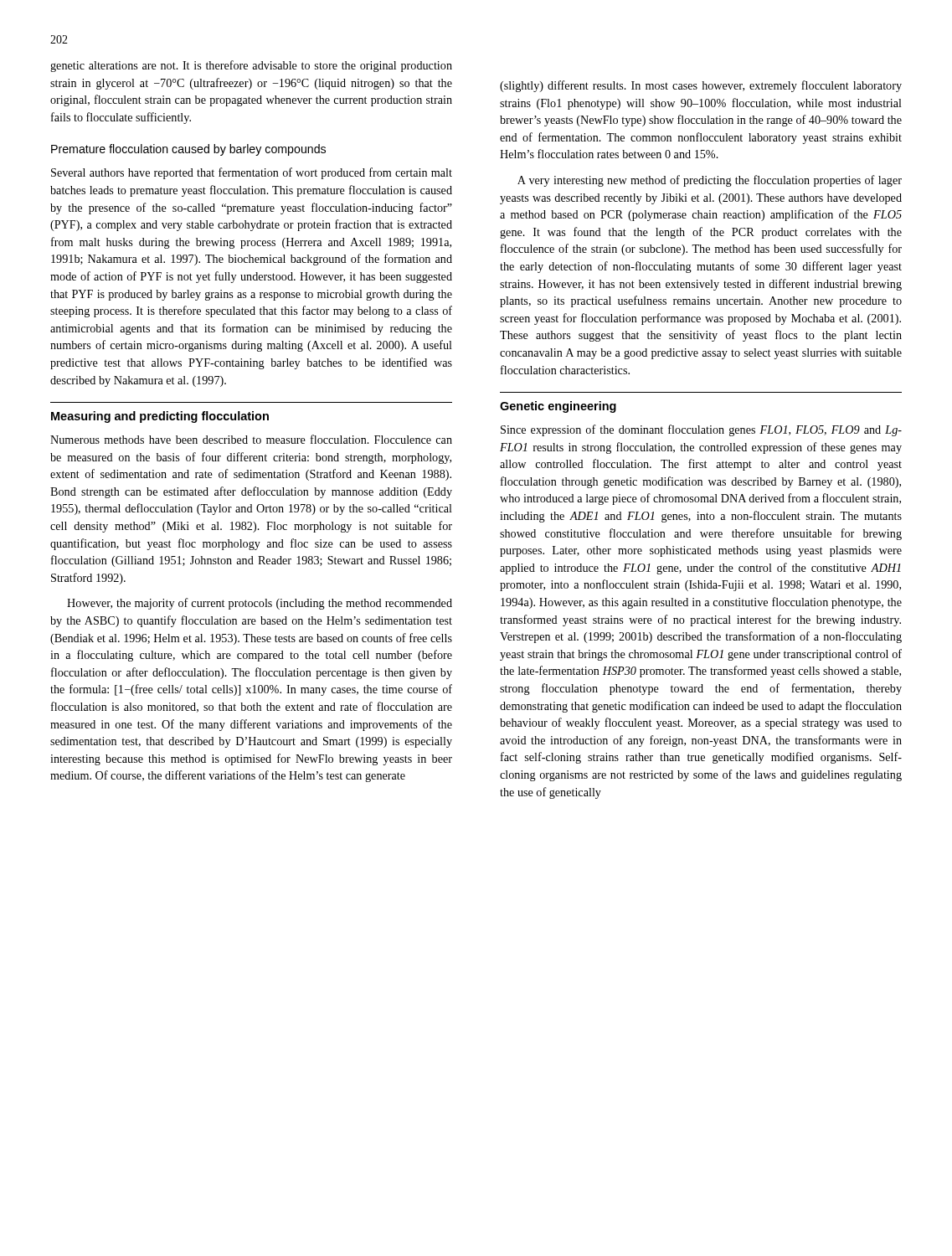Screen dimensions: 1256x952
Task: Navigate to the region starting "Numerous methods have"
Action: tap(251, 608)
